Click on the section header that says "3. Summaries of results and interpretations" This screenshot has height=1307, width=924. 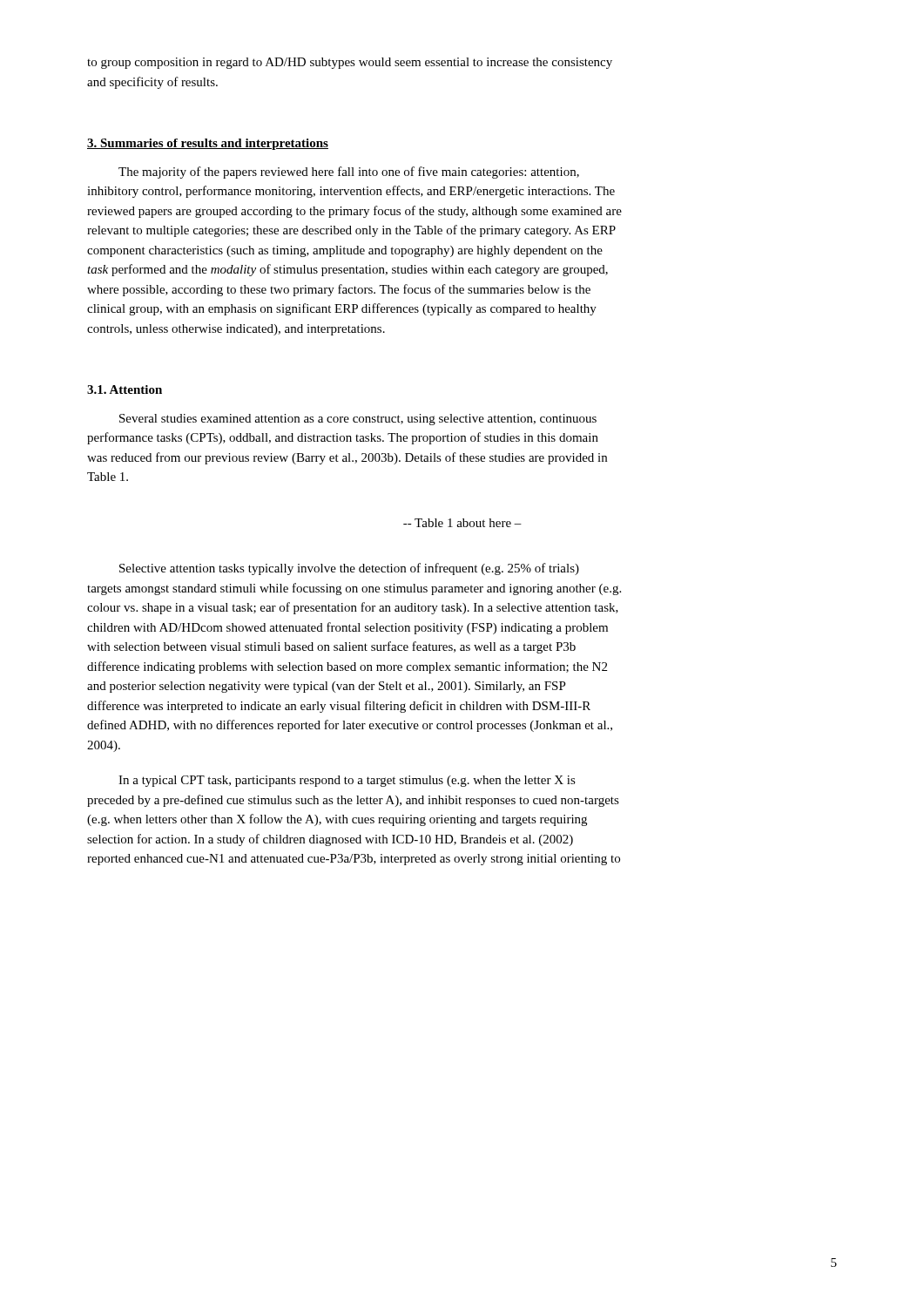coord(208,143)
